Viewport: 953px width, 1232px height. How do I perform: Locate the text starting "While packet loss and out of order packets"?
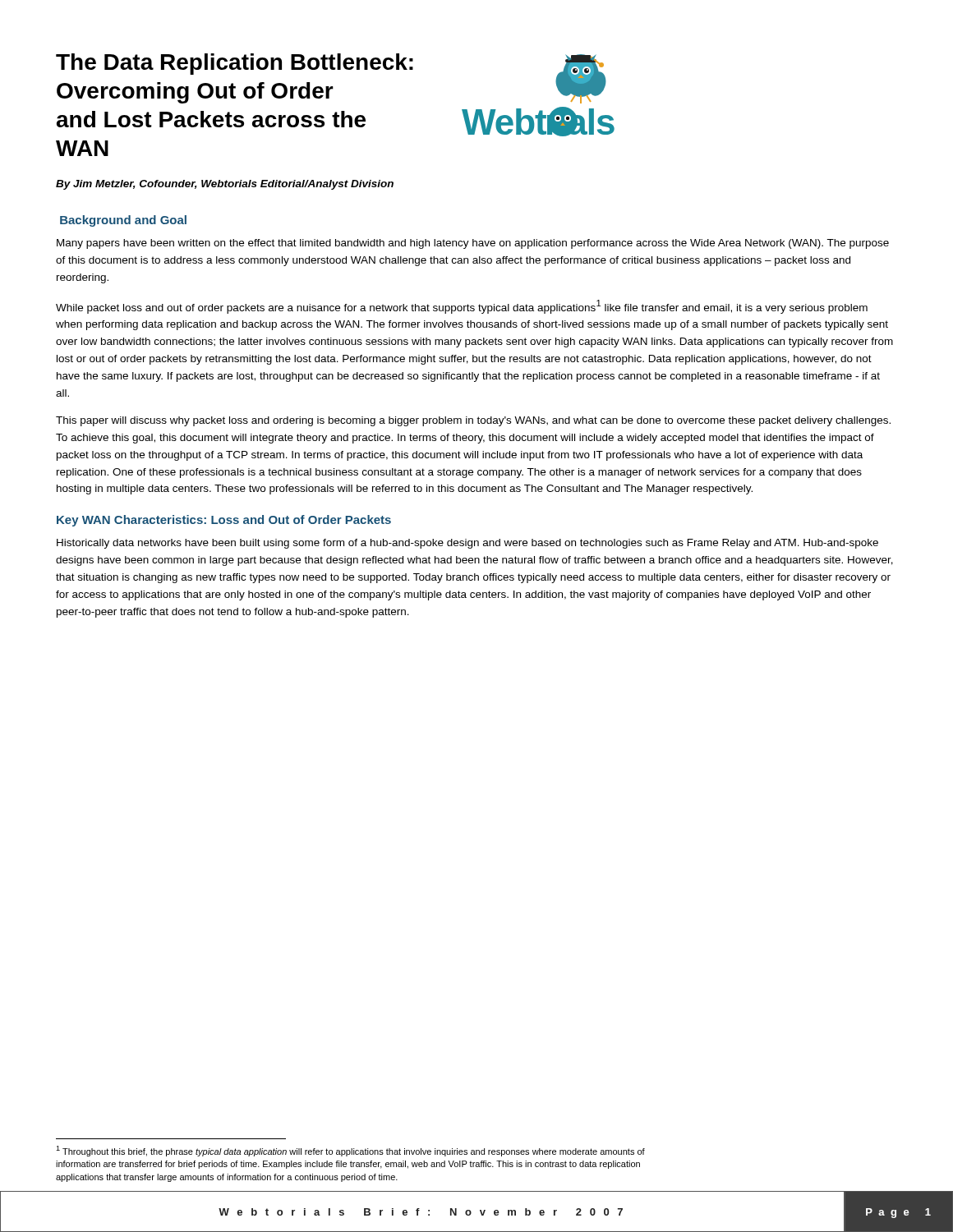click(475, 348)
